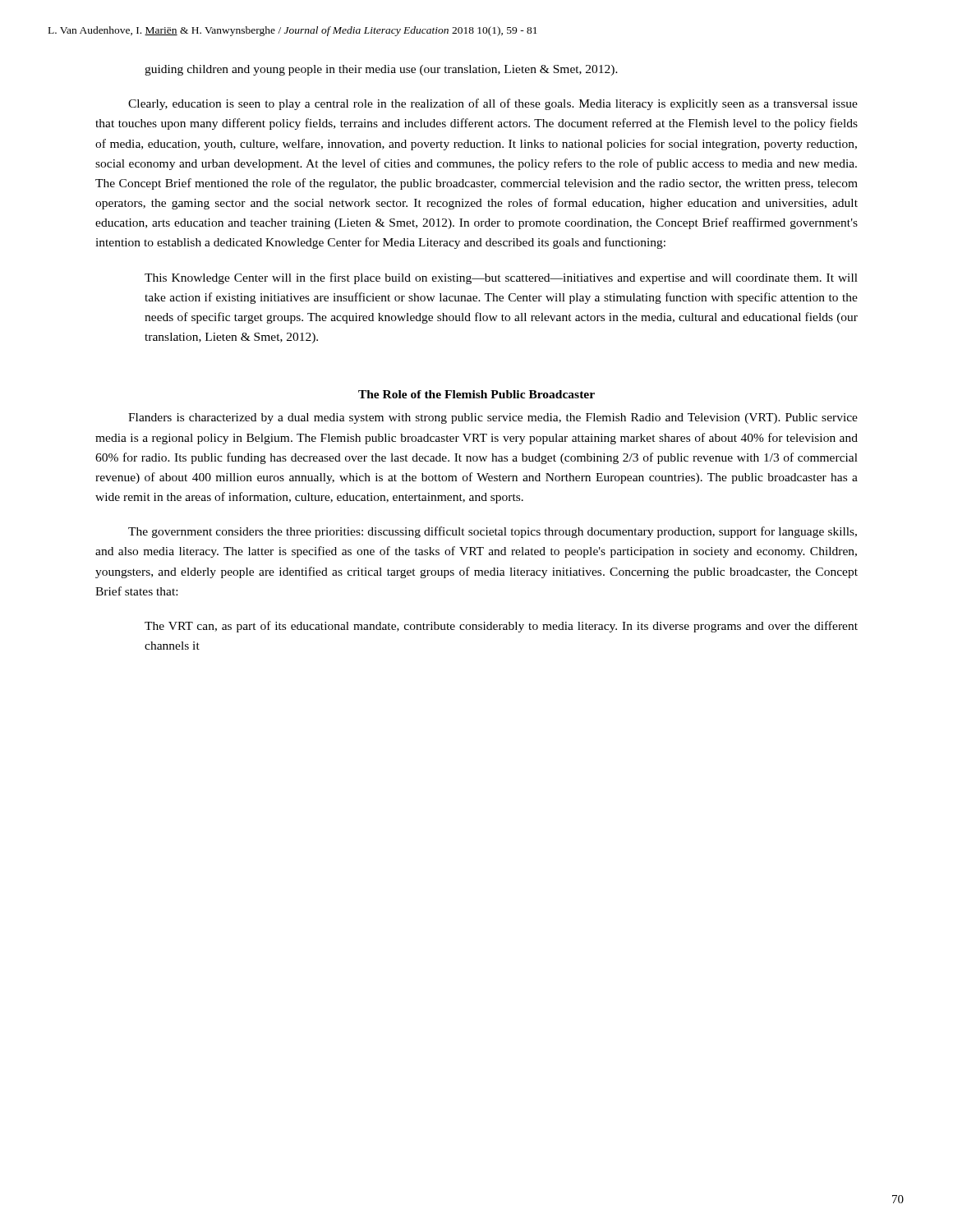Where is the passage that starts "The VRT can, as"?
Viewport: 953px width, 1232px height.
coord(501,635)
